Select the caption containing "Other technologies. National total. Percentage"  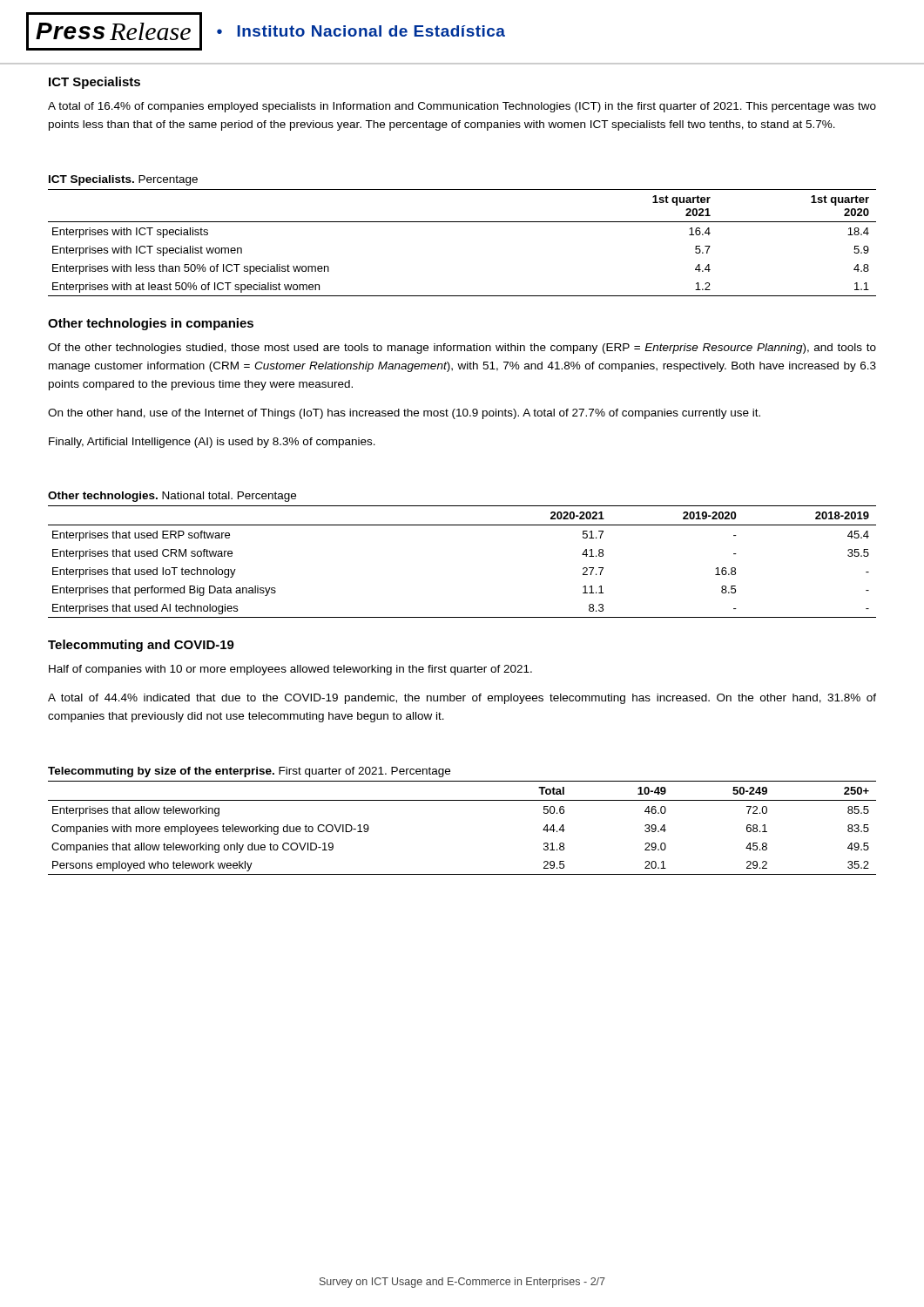click(x=172, y=496)
